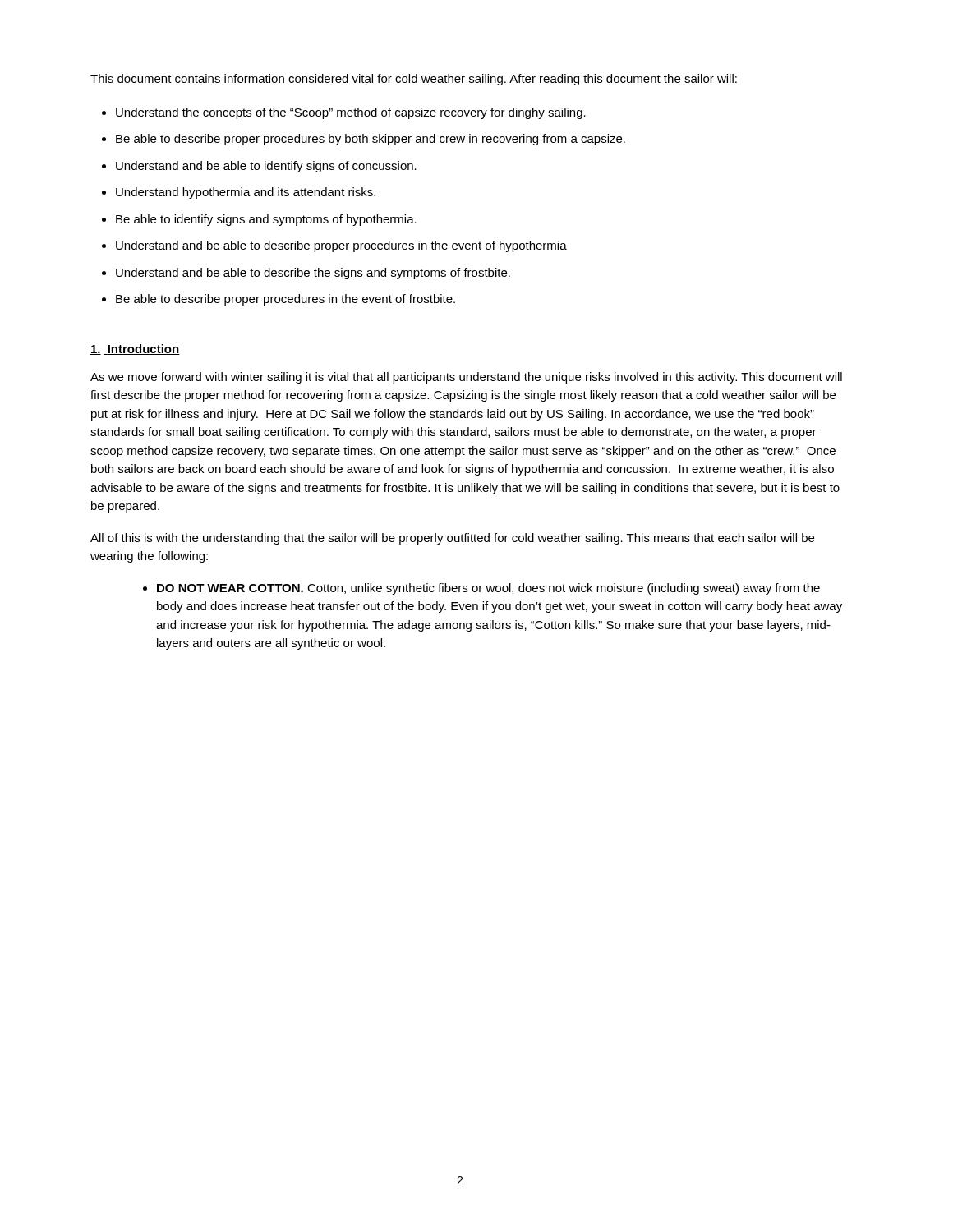This screenshot has width=953, height=1232.
Task: Navigate to the block starting "As we move forward with winter"
Action: [x=468, y=441]
